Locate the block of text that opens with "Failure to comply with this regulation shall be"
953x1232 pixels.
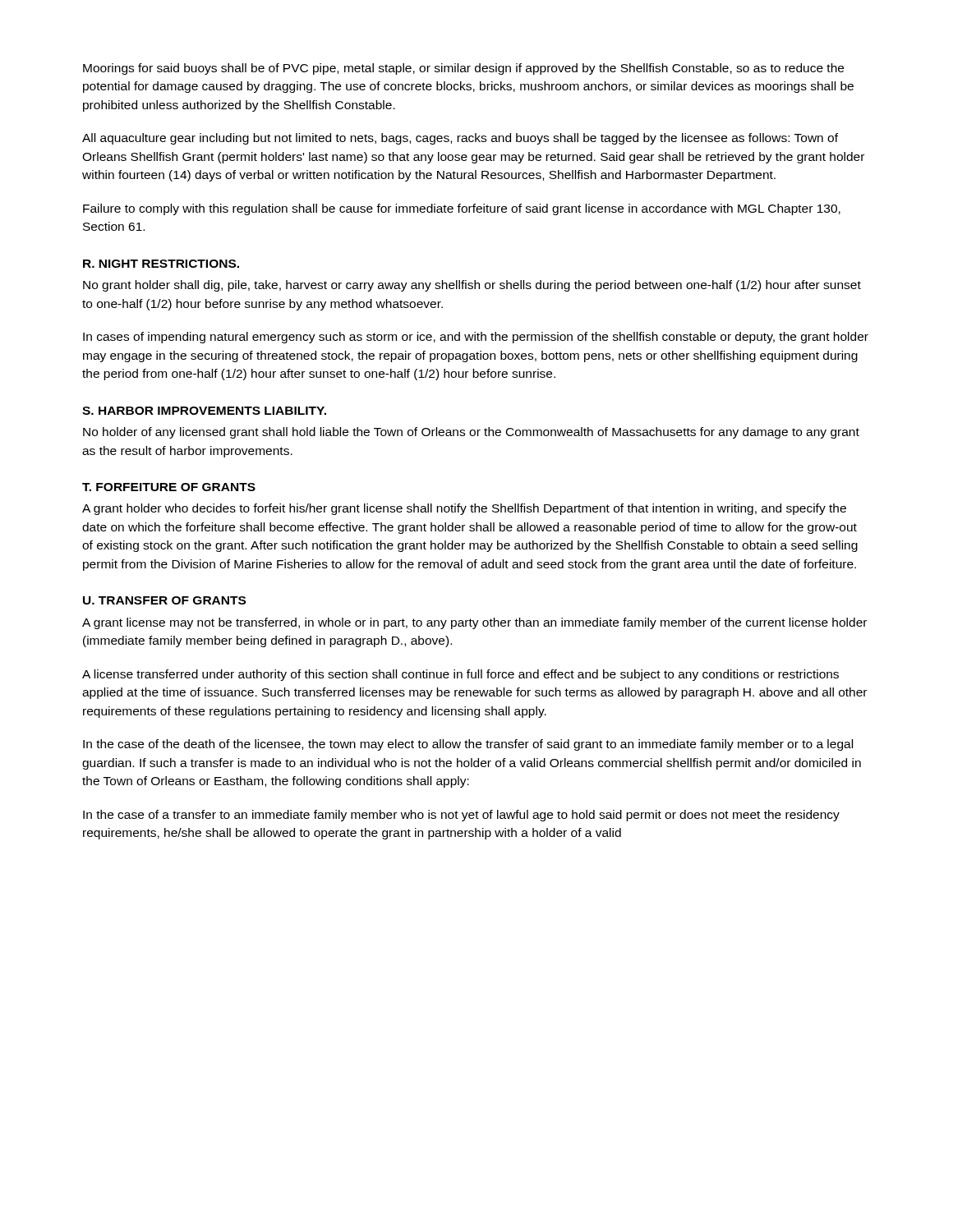click(x=462, y=217)
